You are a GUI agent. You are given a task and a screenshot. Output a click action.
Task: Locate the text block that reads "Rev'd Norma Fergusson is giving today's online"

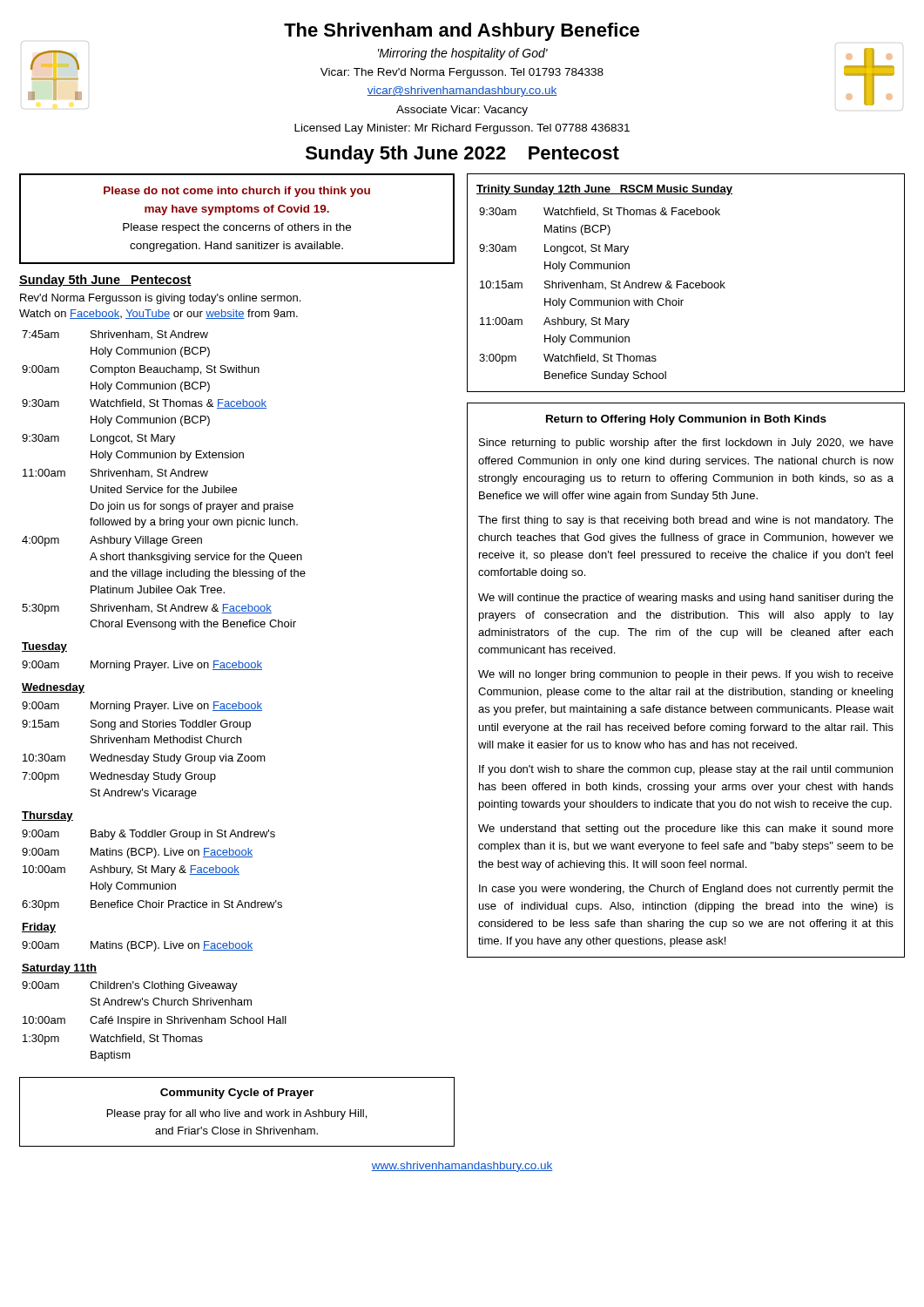pyautogui.click(x=160, y=305)
